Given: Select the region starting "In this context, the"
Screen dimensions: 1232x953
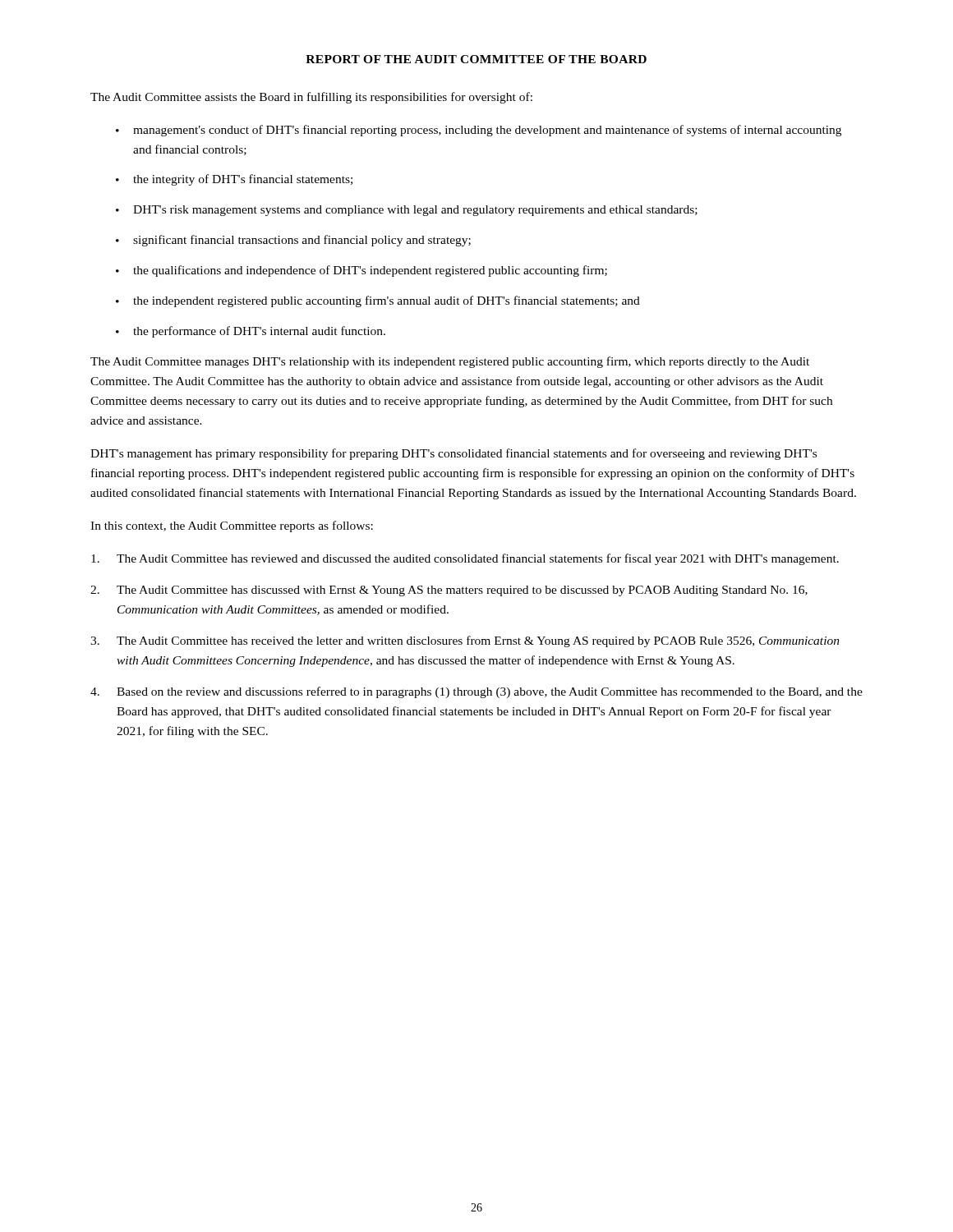Looking at the screenshot, I should (232, 525).
